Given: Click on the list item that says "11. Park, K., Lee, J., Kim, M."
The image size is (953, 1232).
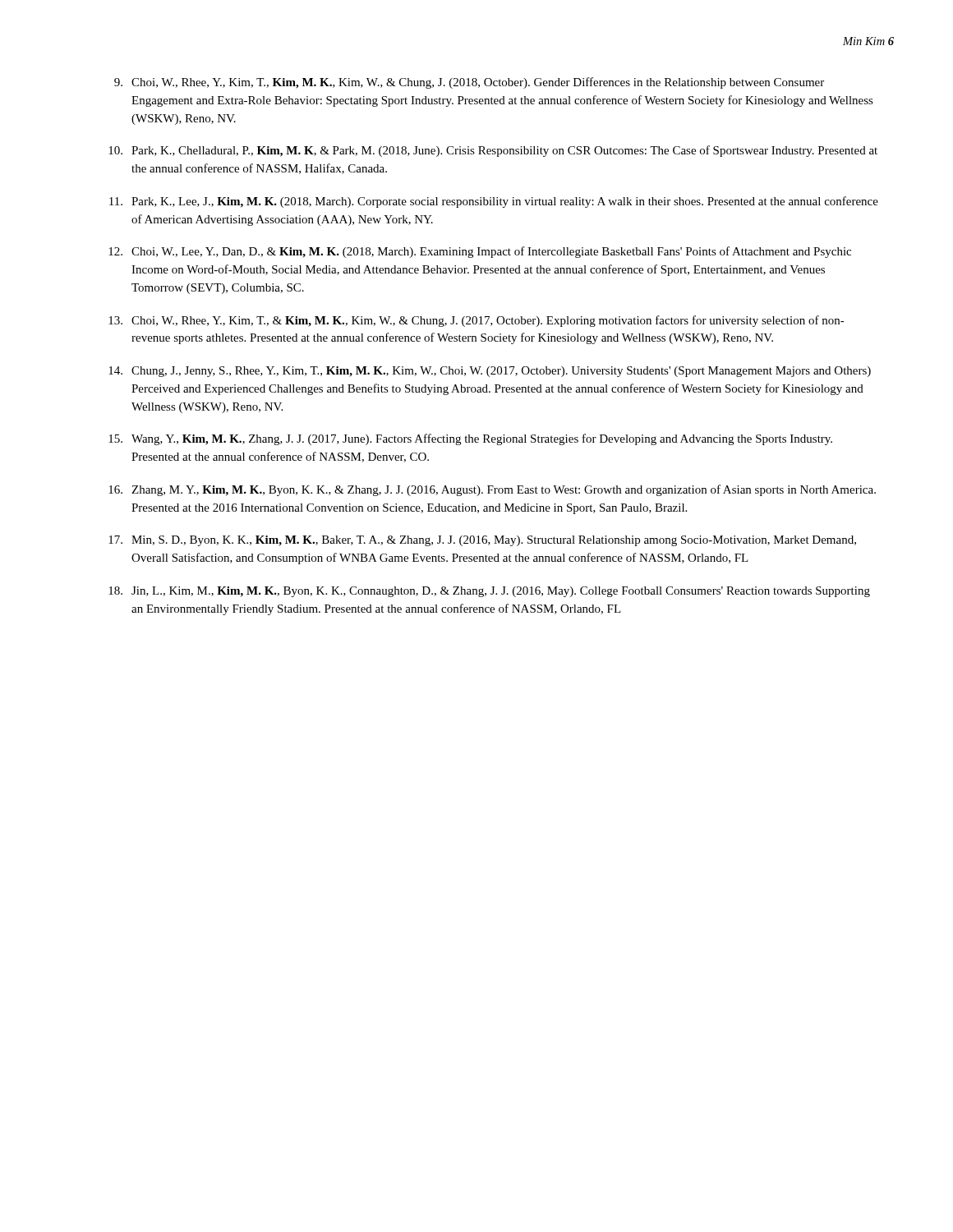Looking at the screenshot, I should 484,211.
